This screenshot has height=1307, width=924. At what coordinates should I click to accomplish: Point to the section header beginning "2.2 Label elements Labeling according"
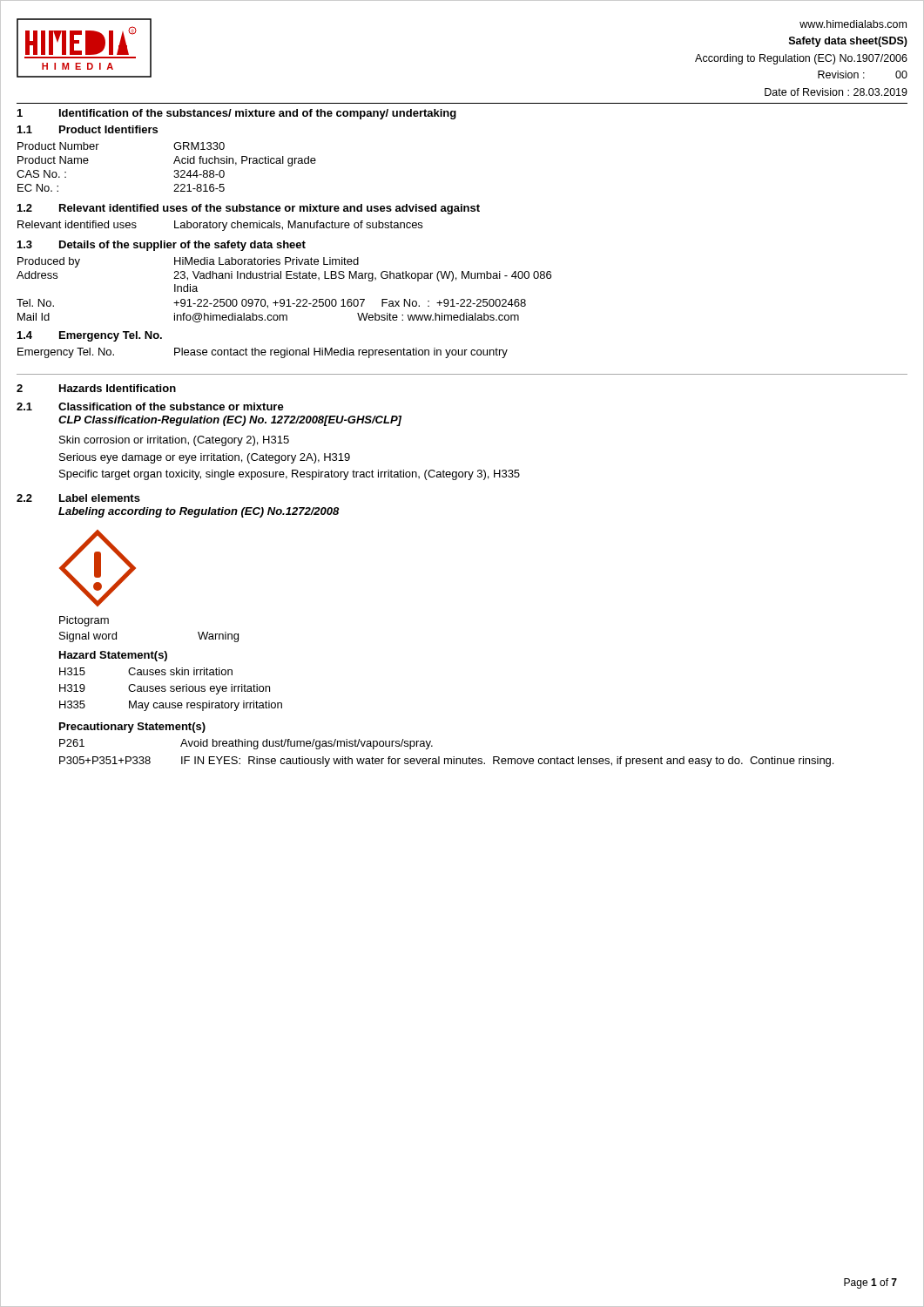tap(78, 498)
